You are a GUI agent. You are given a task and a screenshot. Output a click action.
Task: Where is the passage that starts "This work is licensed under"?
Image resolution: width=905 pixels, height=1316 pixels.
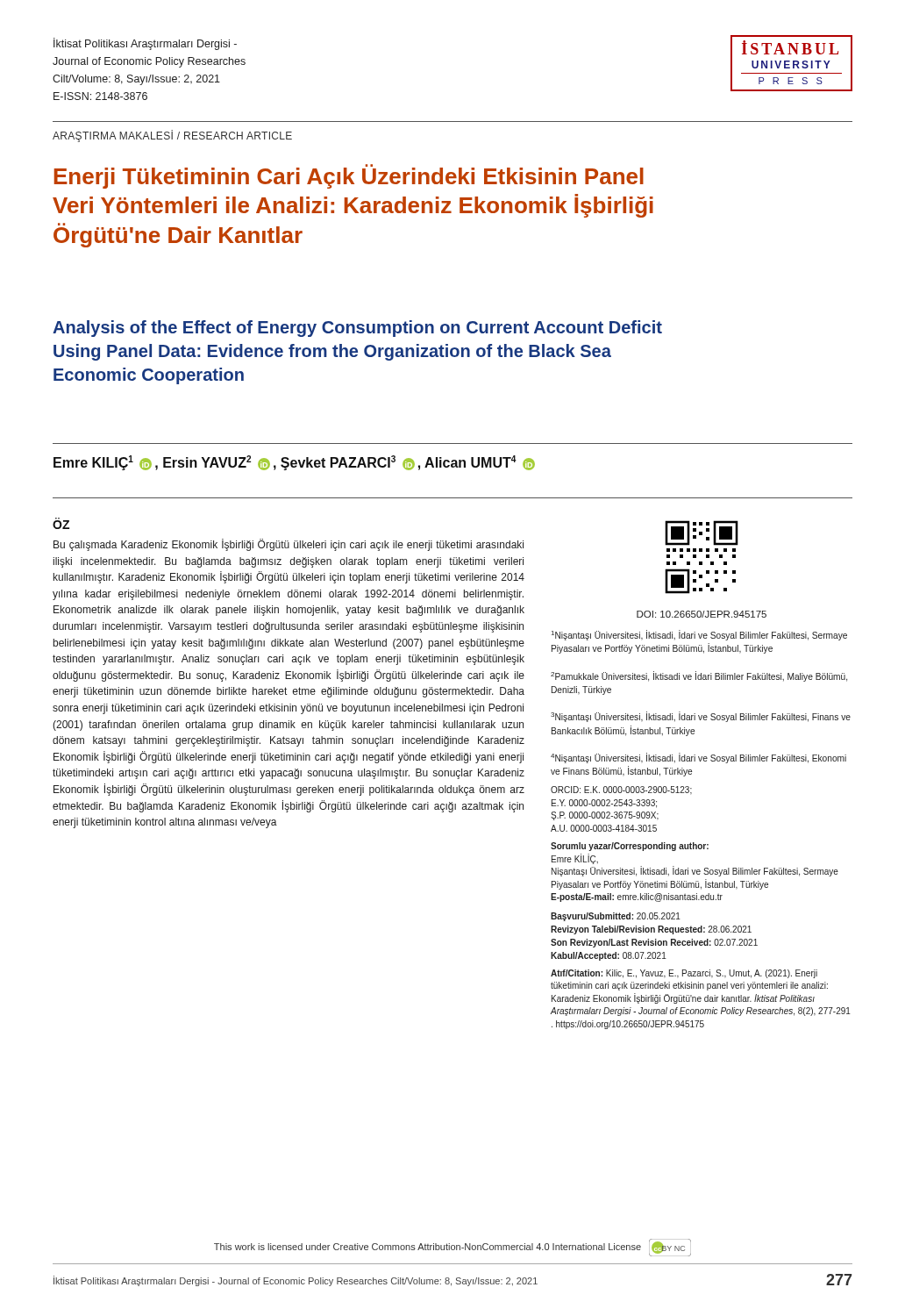pyautogui.click(x=452, y=1248)
